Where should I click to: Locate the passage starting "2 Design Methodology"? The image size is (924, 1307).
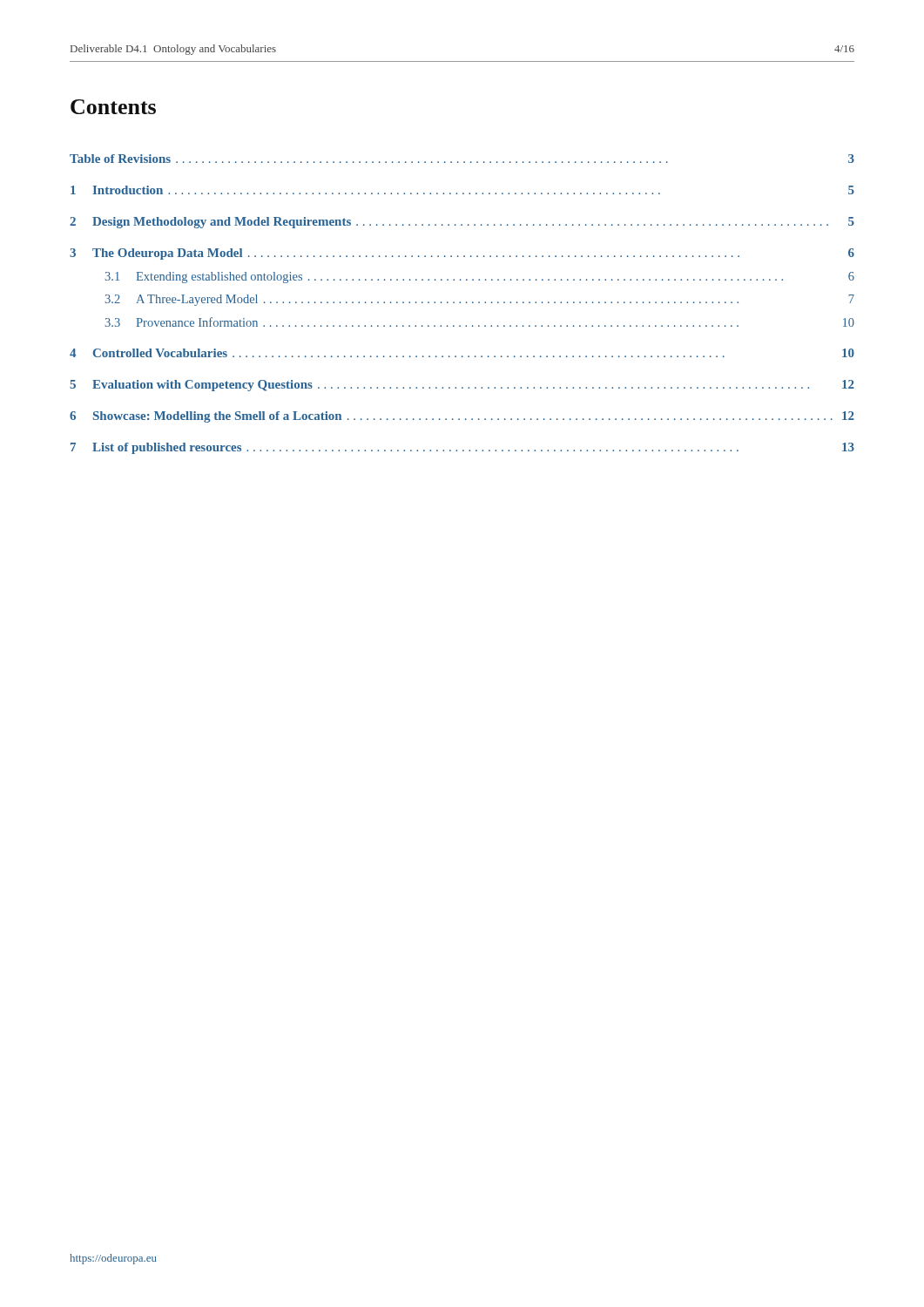click(x=462, y=222)
